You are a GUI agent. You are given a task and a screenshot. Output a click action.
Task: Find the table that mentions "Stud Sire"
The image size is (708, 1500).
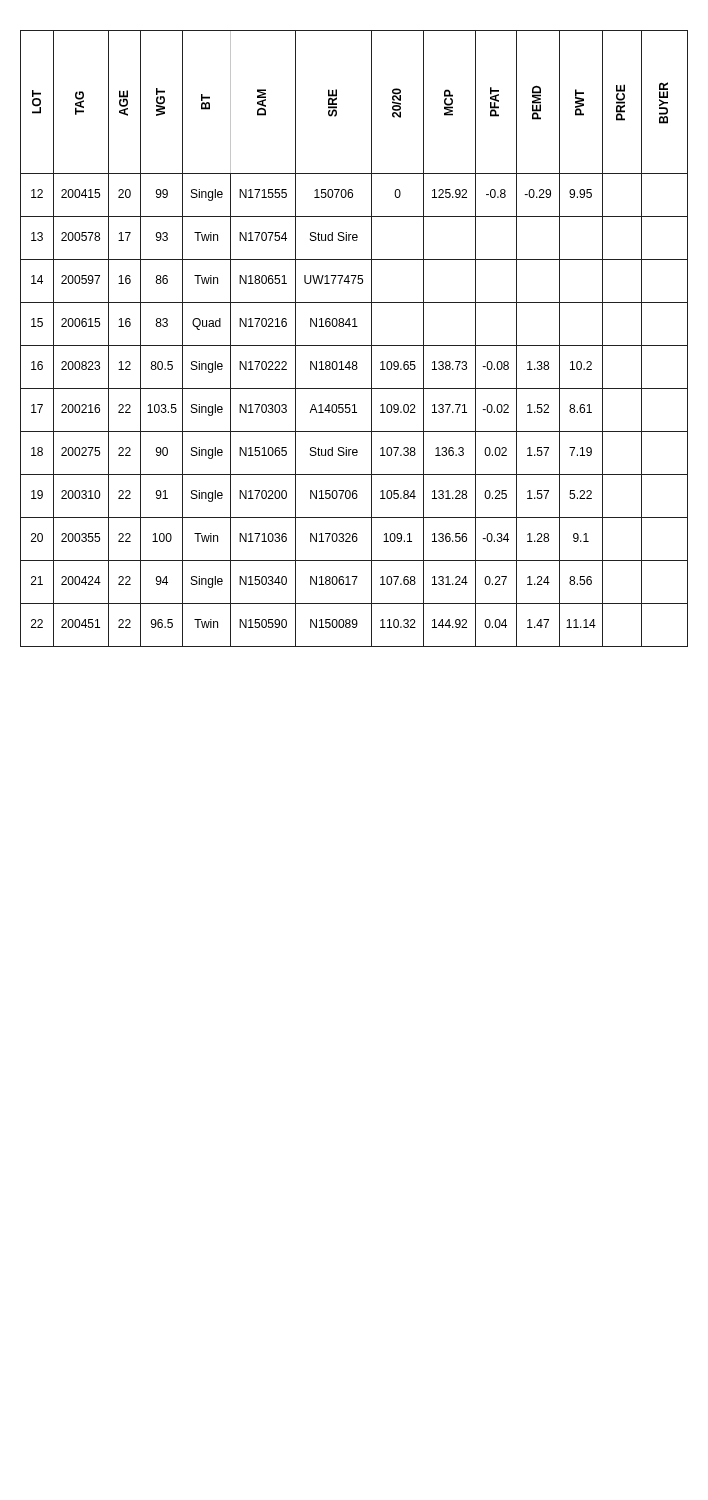tap(354, 338)
